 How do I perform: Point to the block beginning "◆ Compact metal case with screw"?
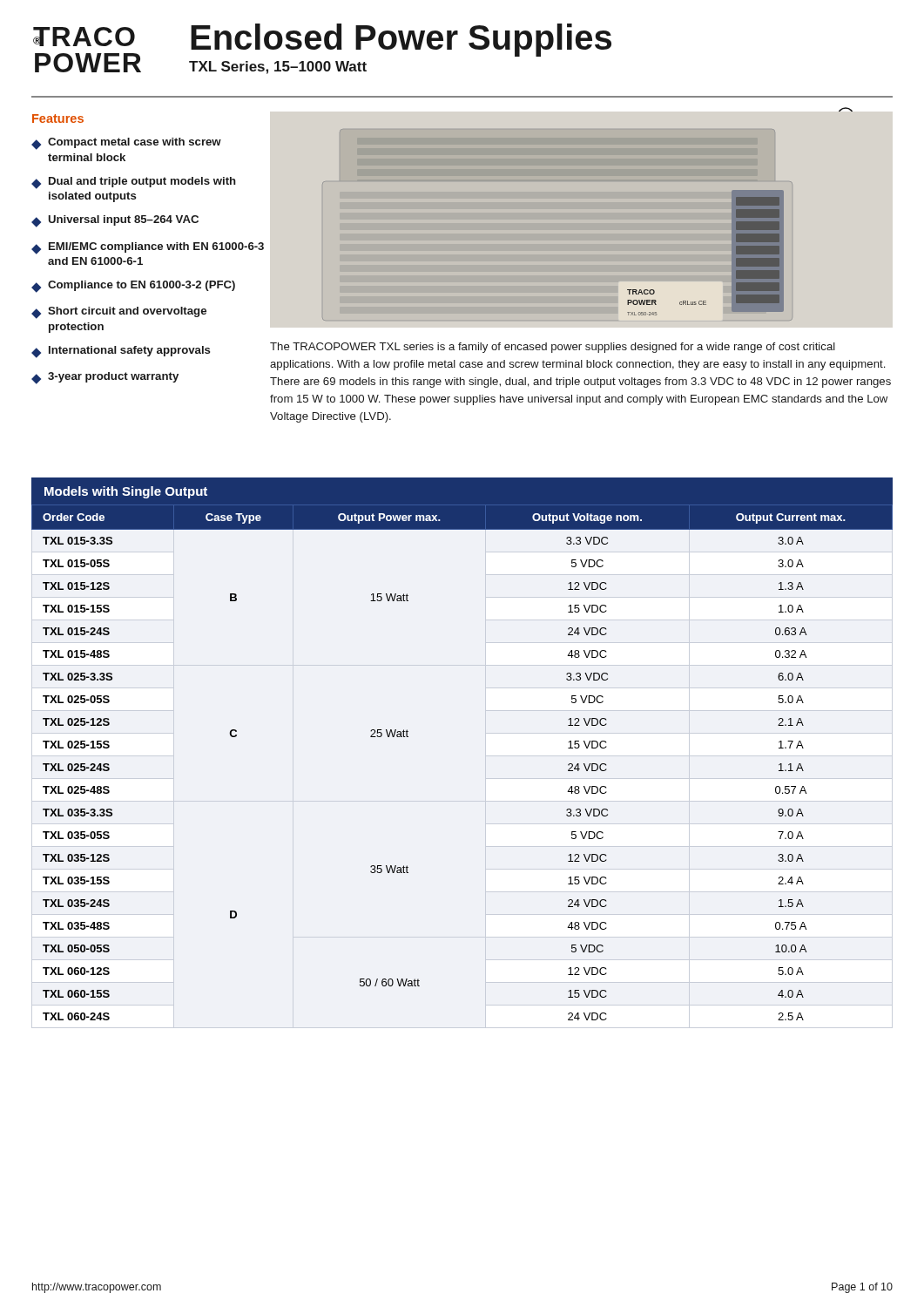click(x=148, y=150)
